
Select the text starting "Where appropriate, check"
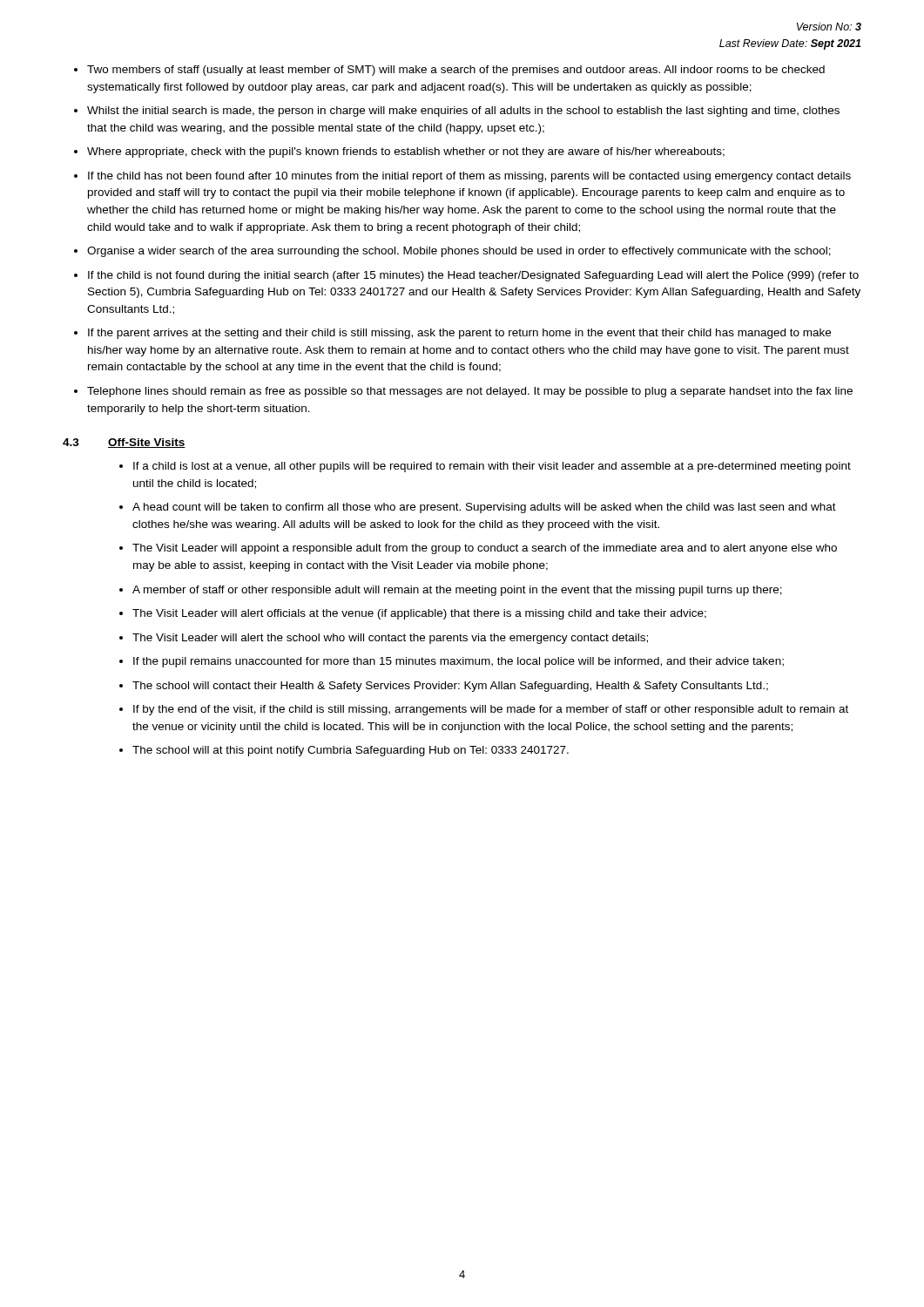click(474, 152)
